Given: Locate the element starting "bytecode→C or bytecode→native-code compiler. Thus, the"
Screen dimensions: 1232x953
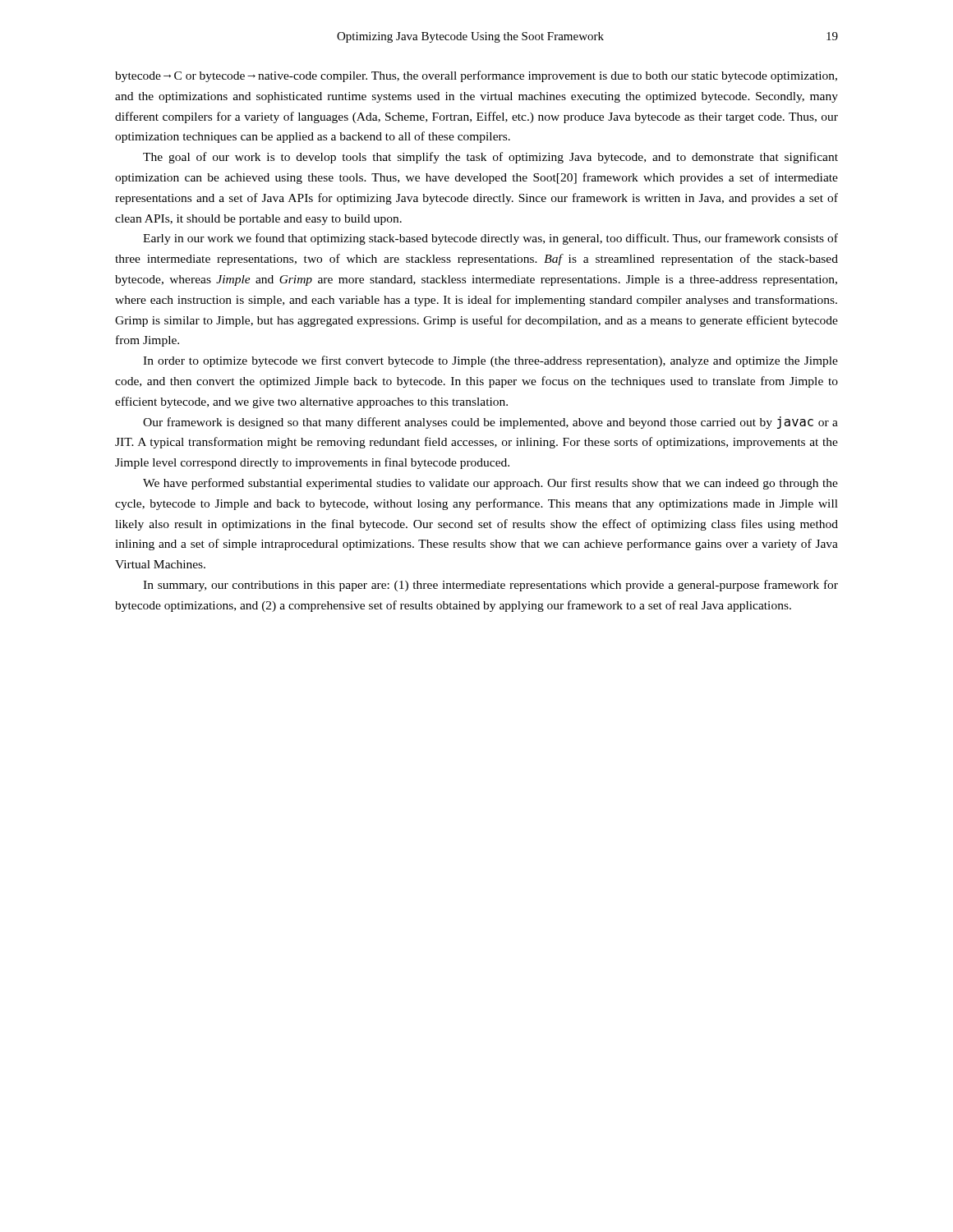Looking at the screenshot, I should 476,106.
